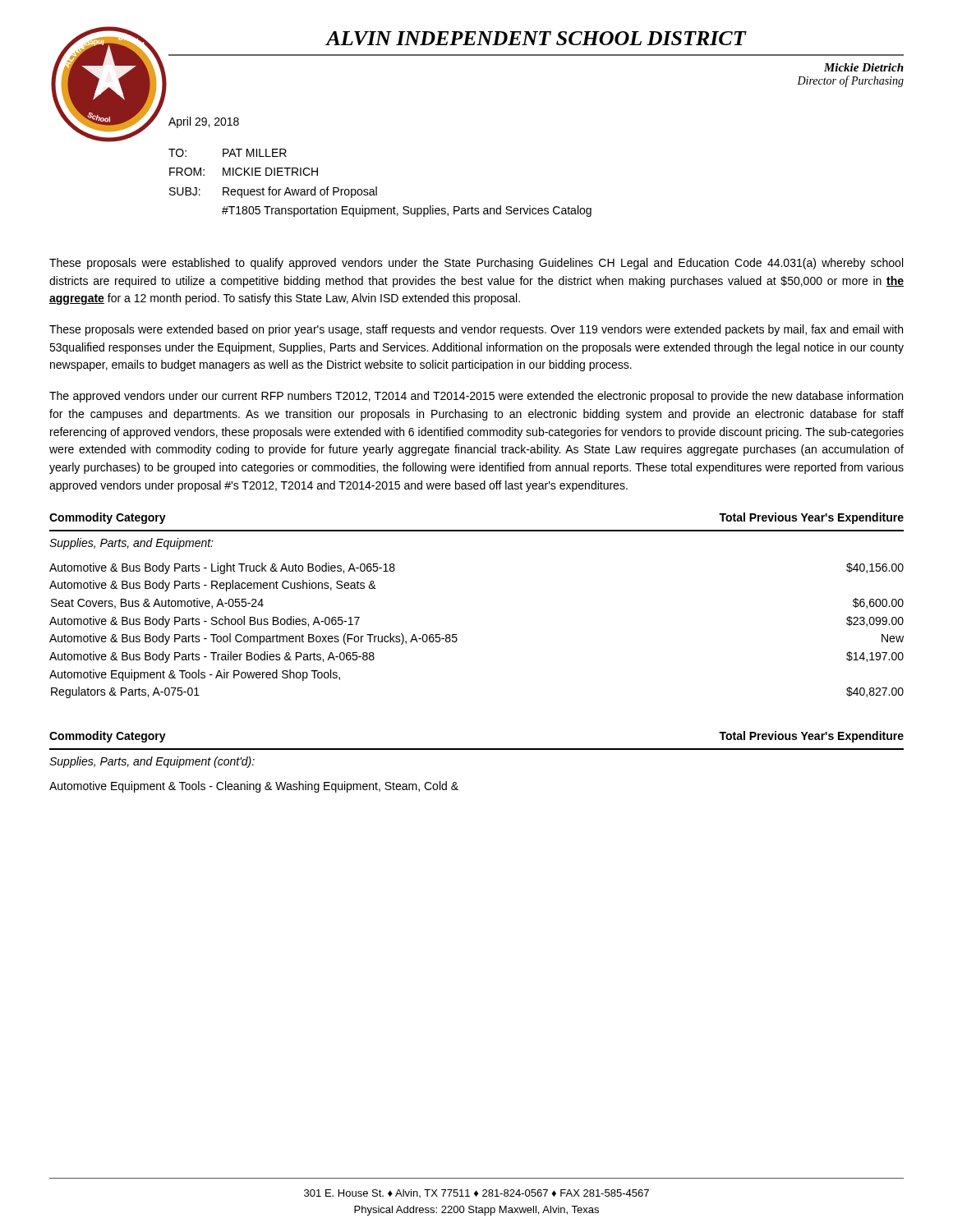Navigate to the block starting "These proposals were extended based"
This screenshot has width=953, height=1232.
click(x=476, y=347)
